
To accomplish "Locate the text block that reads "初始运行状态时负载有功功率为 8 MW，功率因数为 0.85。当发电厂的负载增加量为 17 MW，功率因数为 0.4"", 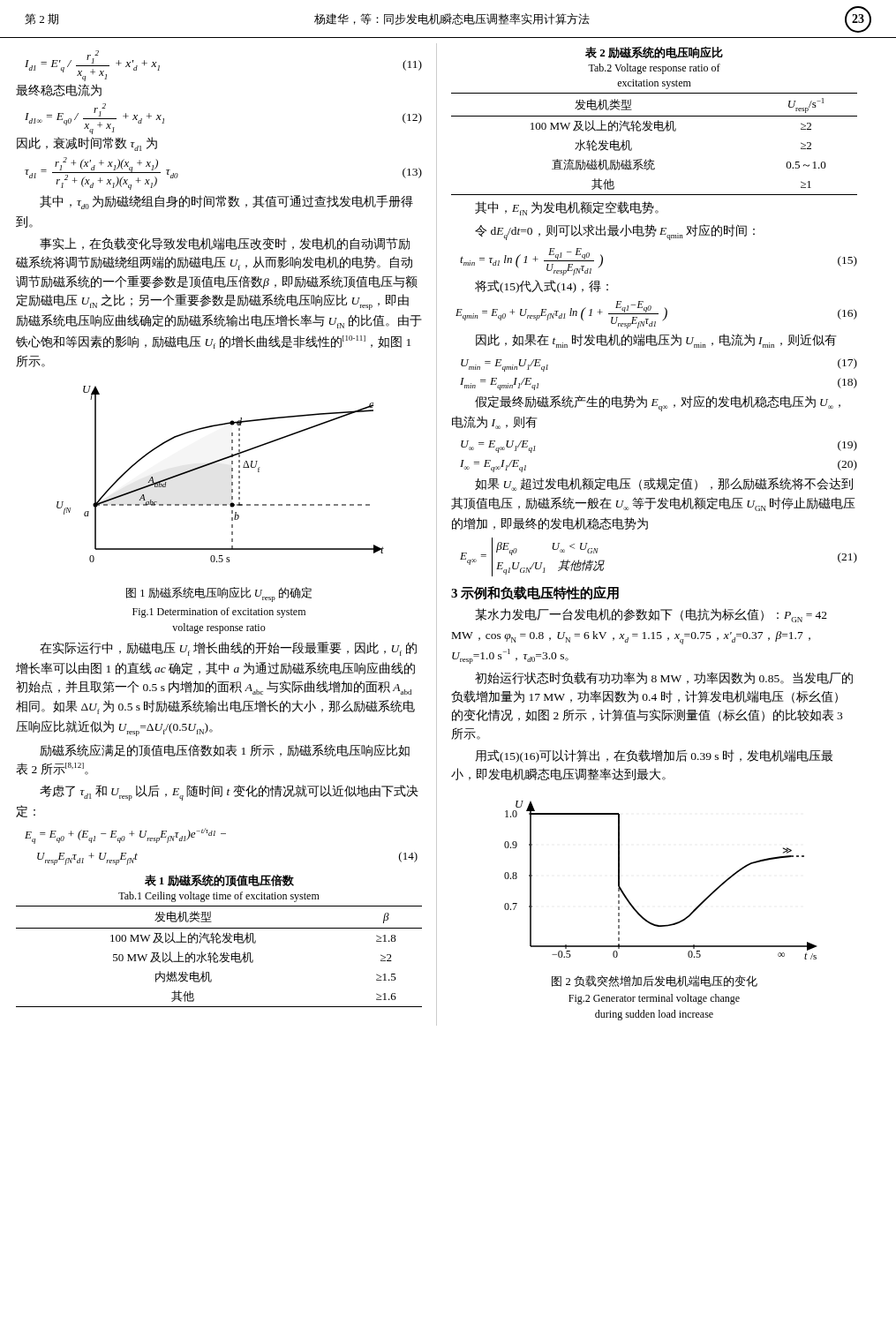I will coord(652,706).
